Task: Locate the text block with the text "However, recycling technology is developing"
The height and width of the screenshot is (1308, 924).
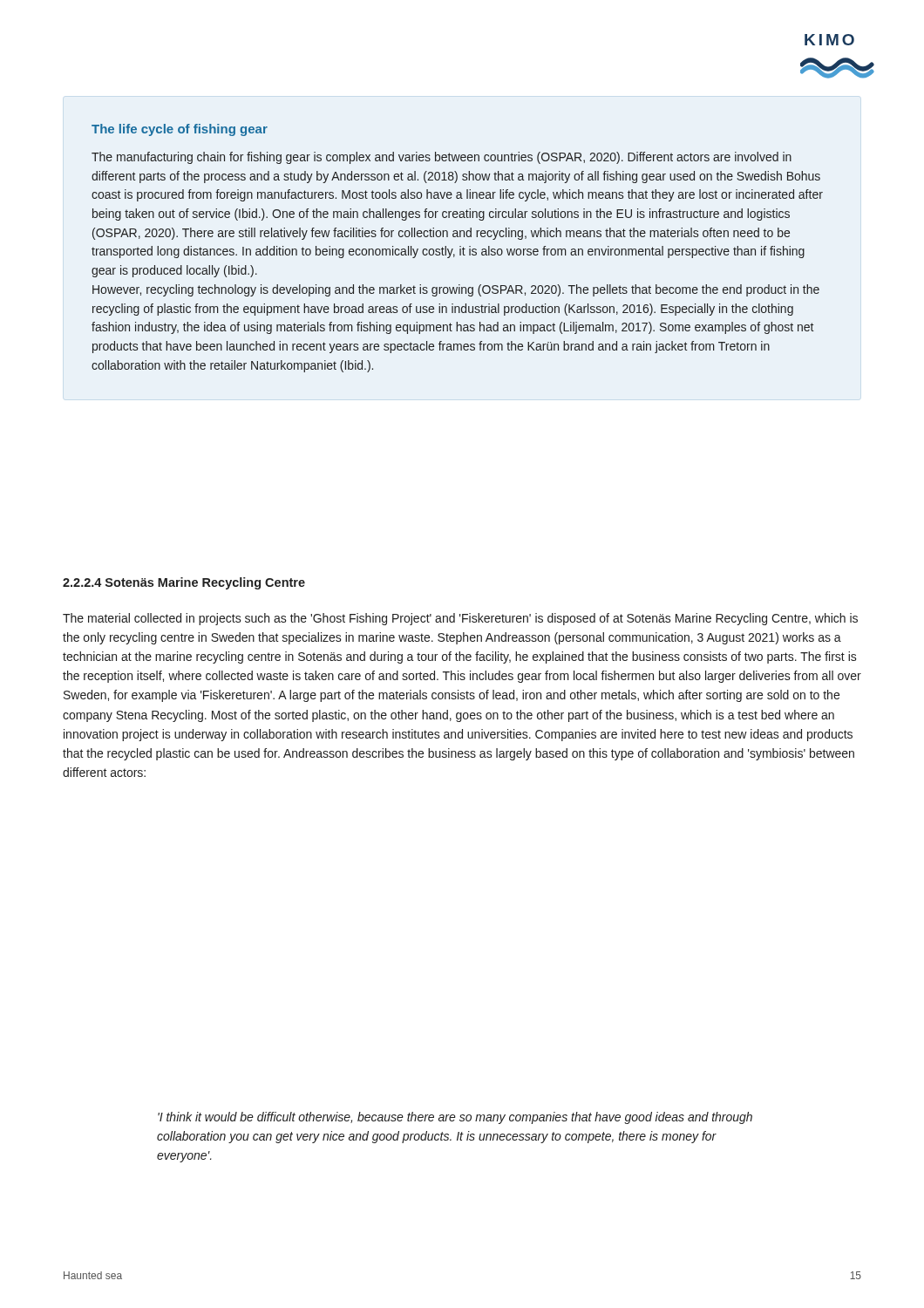Action: [462, 328]
